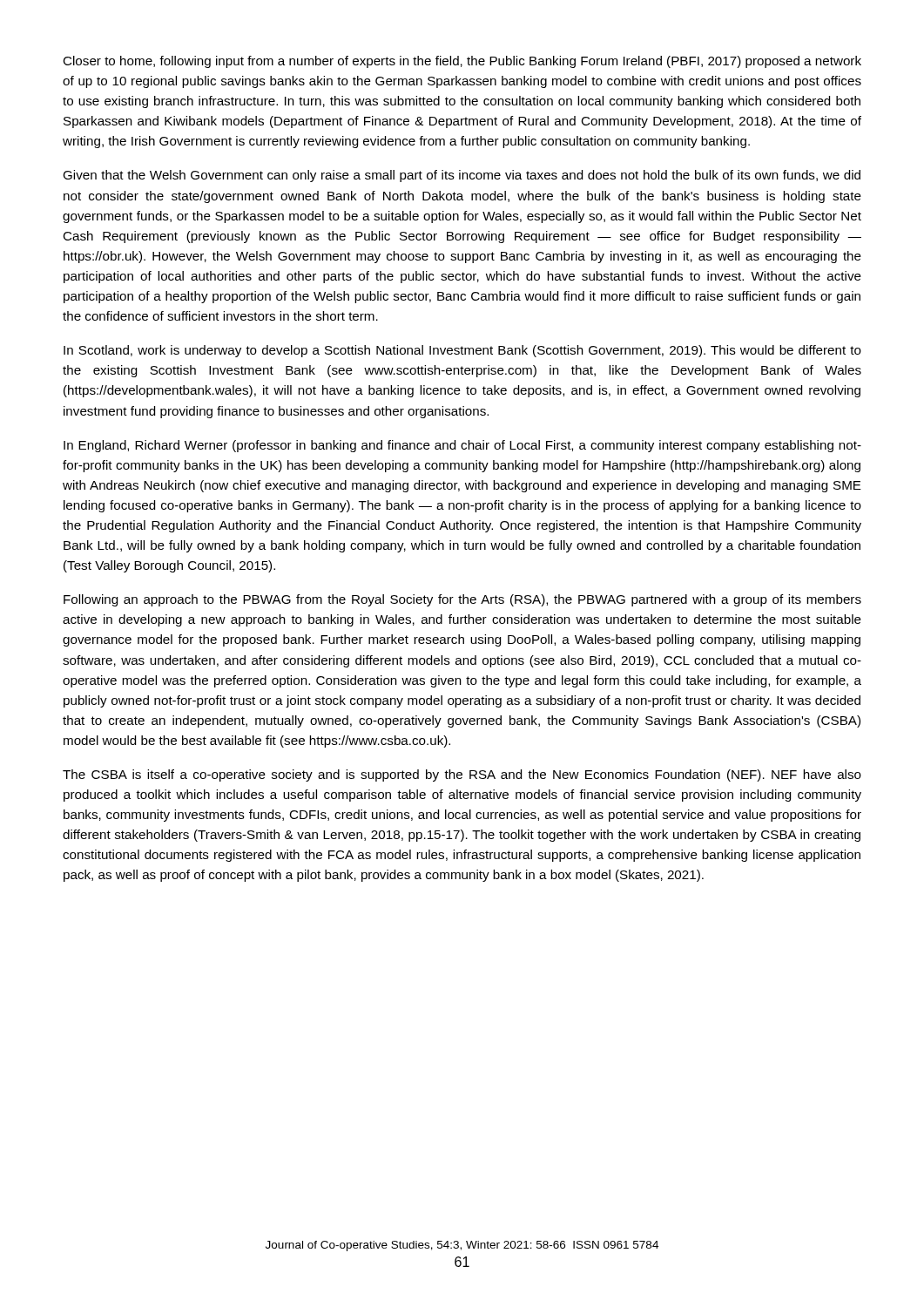Select the text block that reads "In England, Richard"

[x=462, y=505]
